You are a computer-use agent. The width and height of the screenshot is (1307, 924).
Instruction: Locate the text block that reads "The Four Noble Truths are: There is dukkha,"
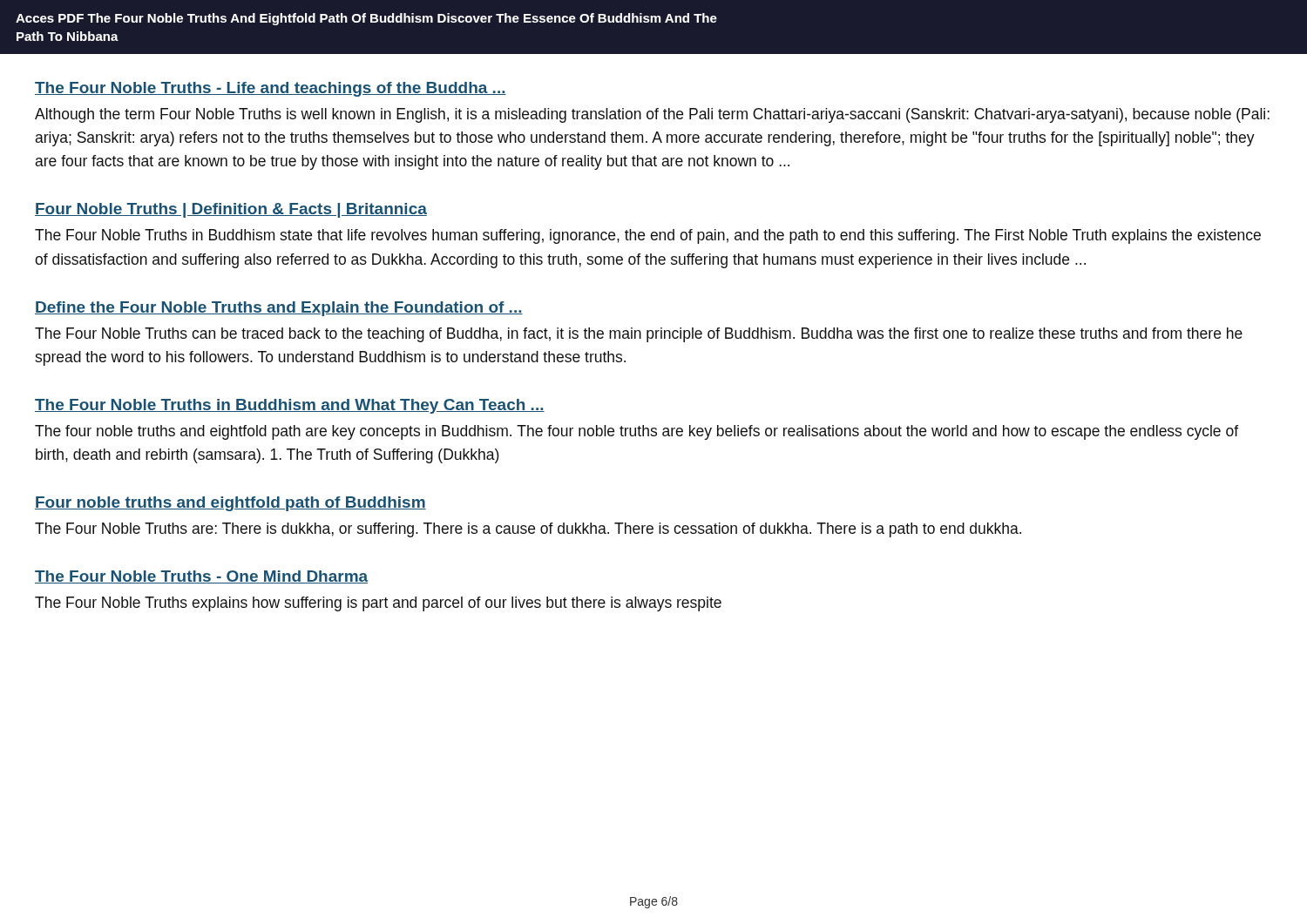click(654, 529)
